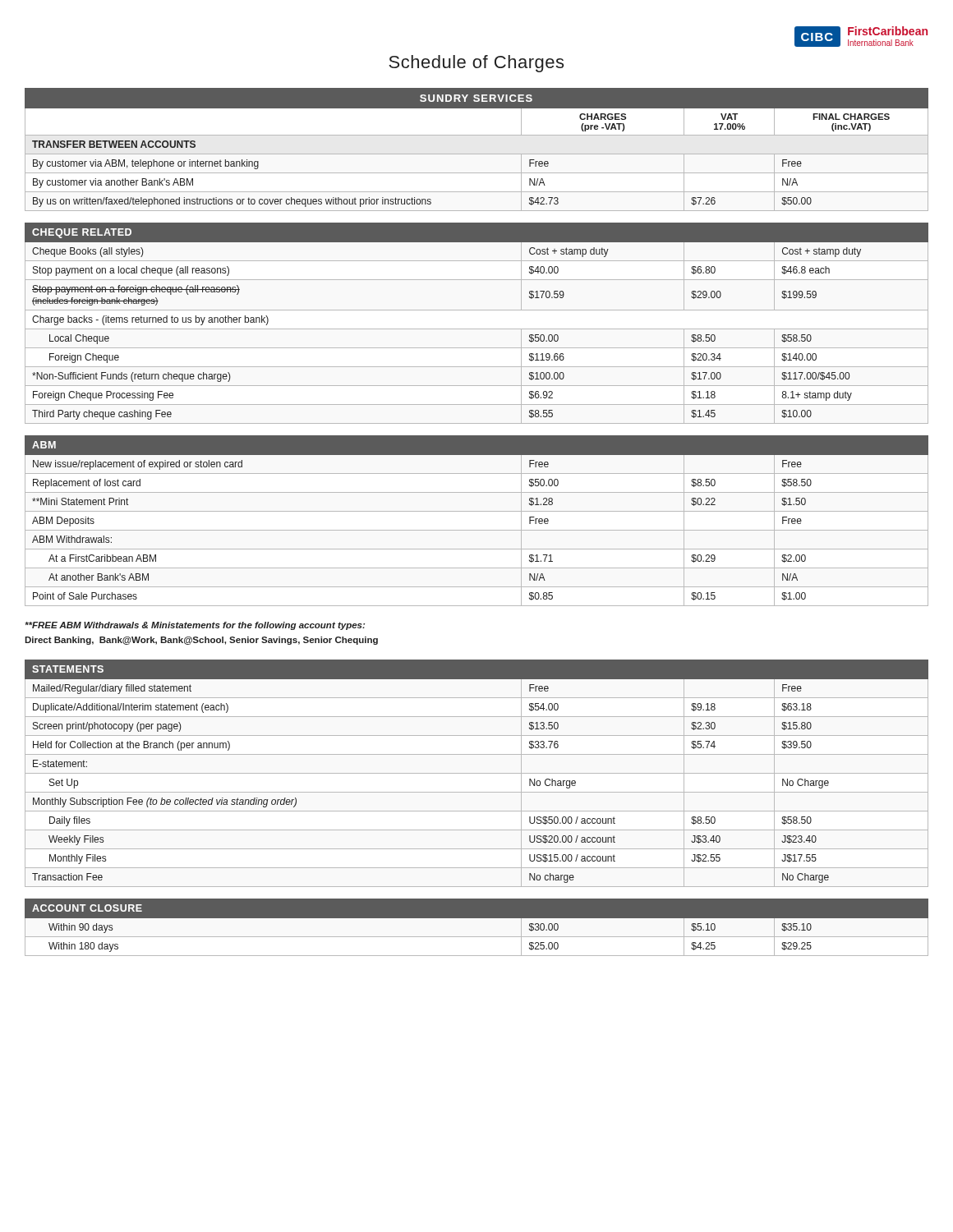The height and width of the screenshot is (1232, 953).
Task: Select the table that reads "By customer via ABM,"
Action: coord(476,149)
